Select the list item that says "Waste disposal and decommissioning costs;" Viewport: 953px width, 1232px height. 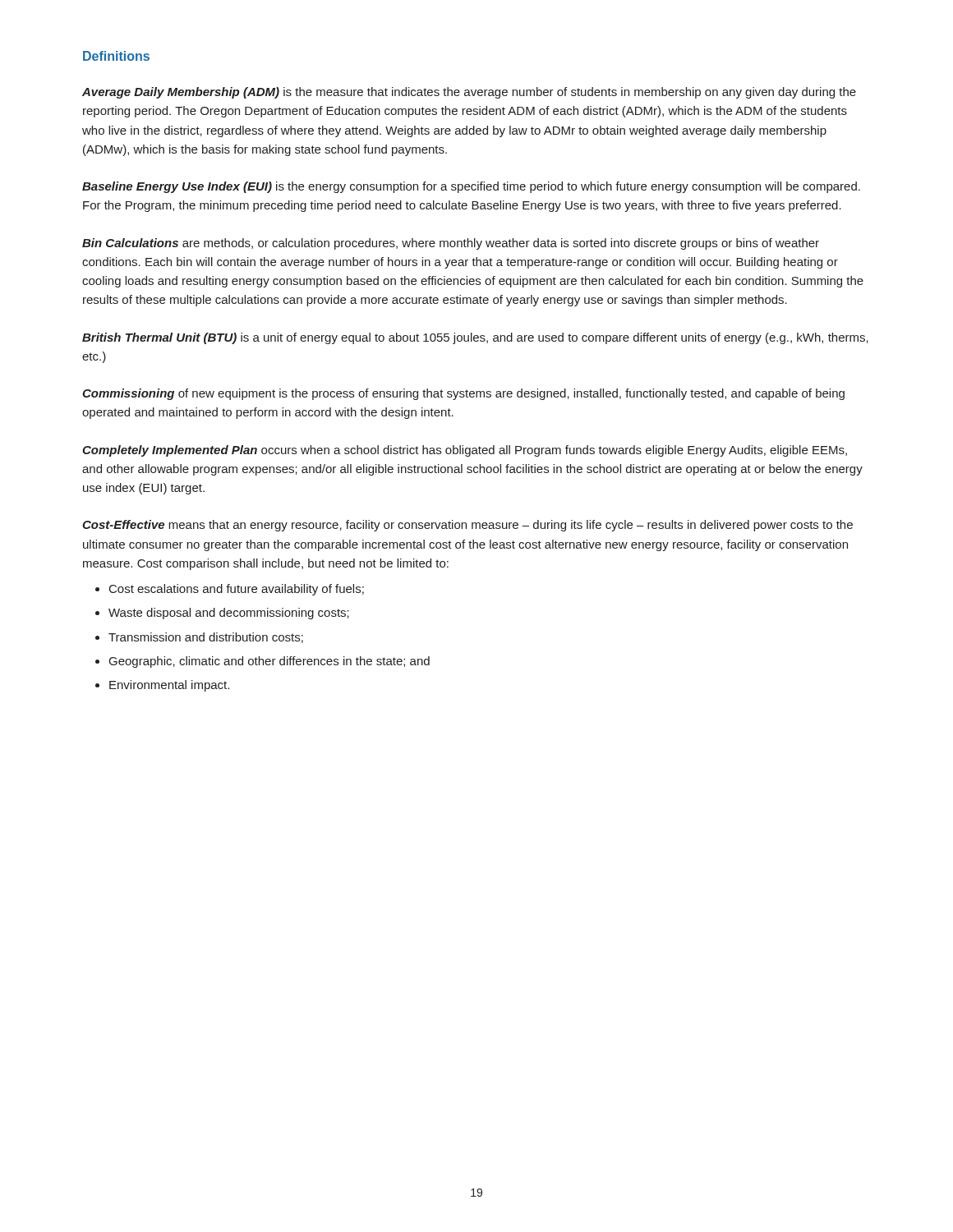coord(229,612)
